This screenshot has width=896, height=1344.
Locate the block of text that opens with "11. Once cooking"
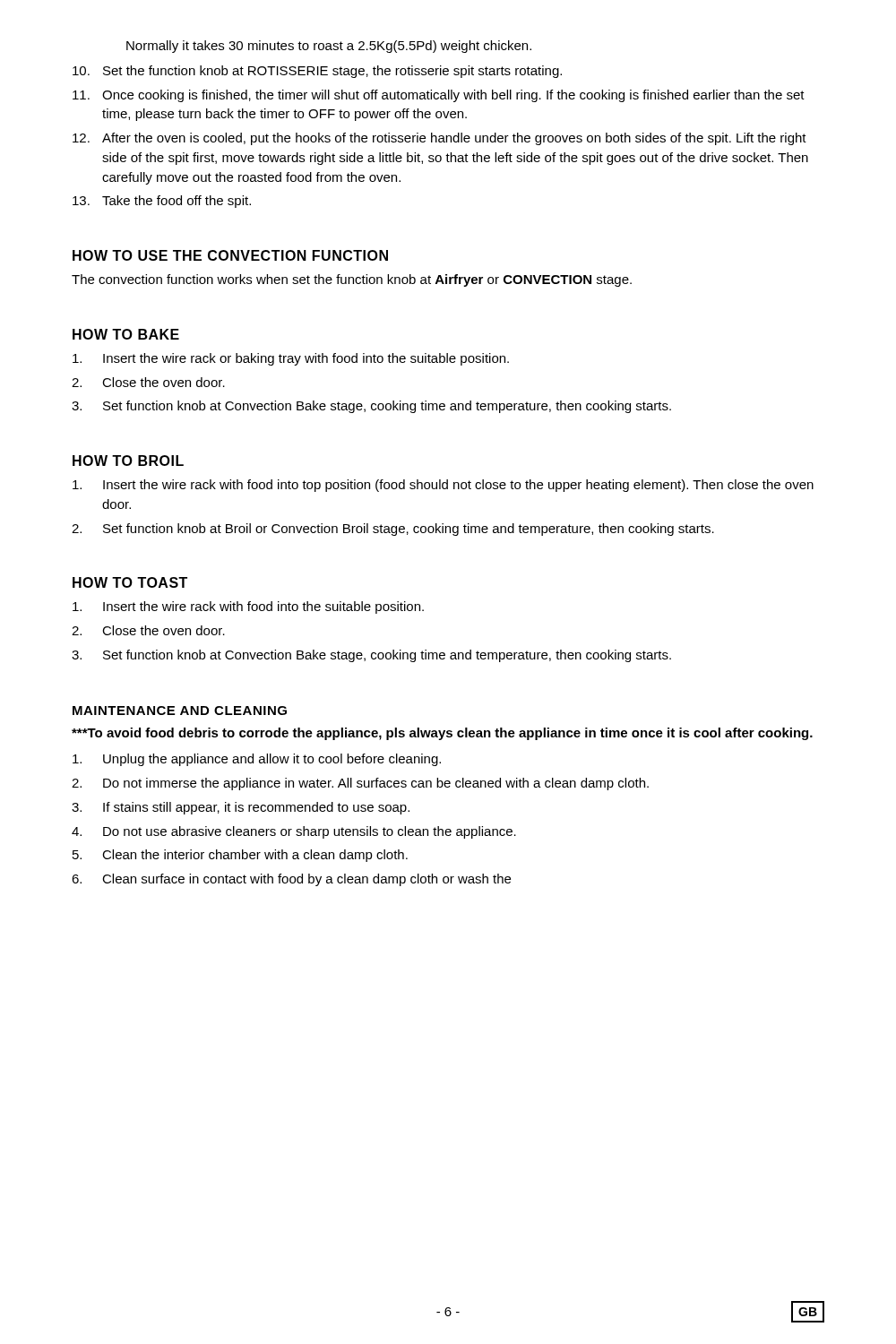(448, 104)
